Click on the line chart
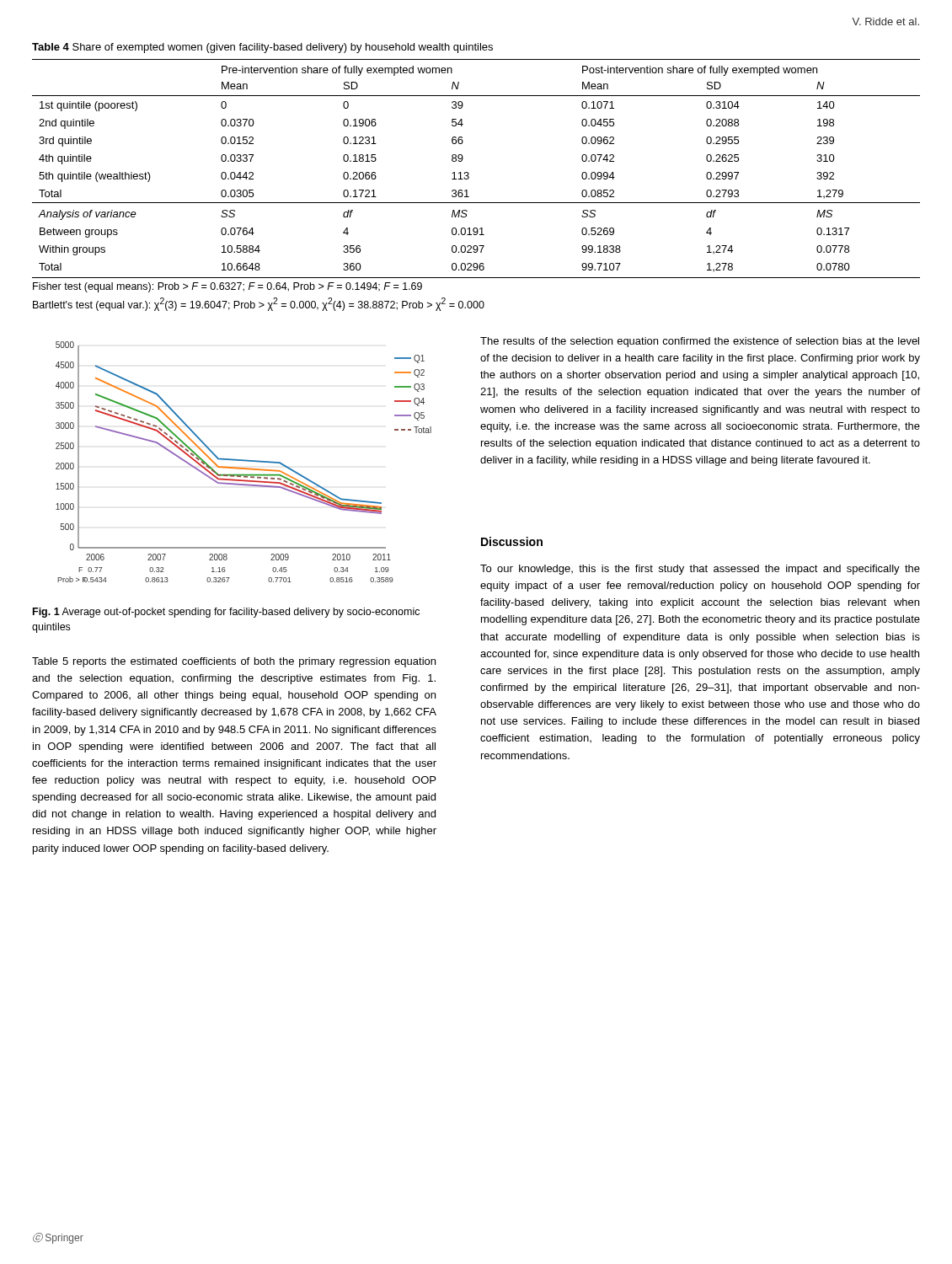 (x=234, y=476)
